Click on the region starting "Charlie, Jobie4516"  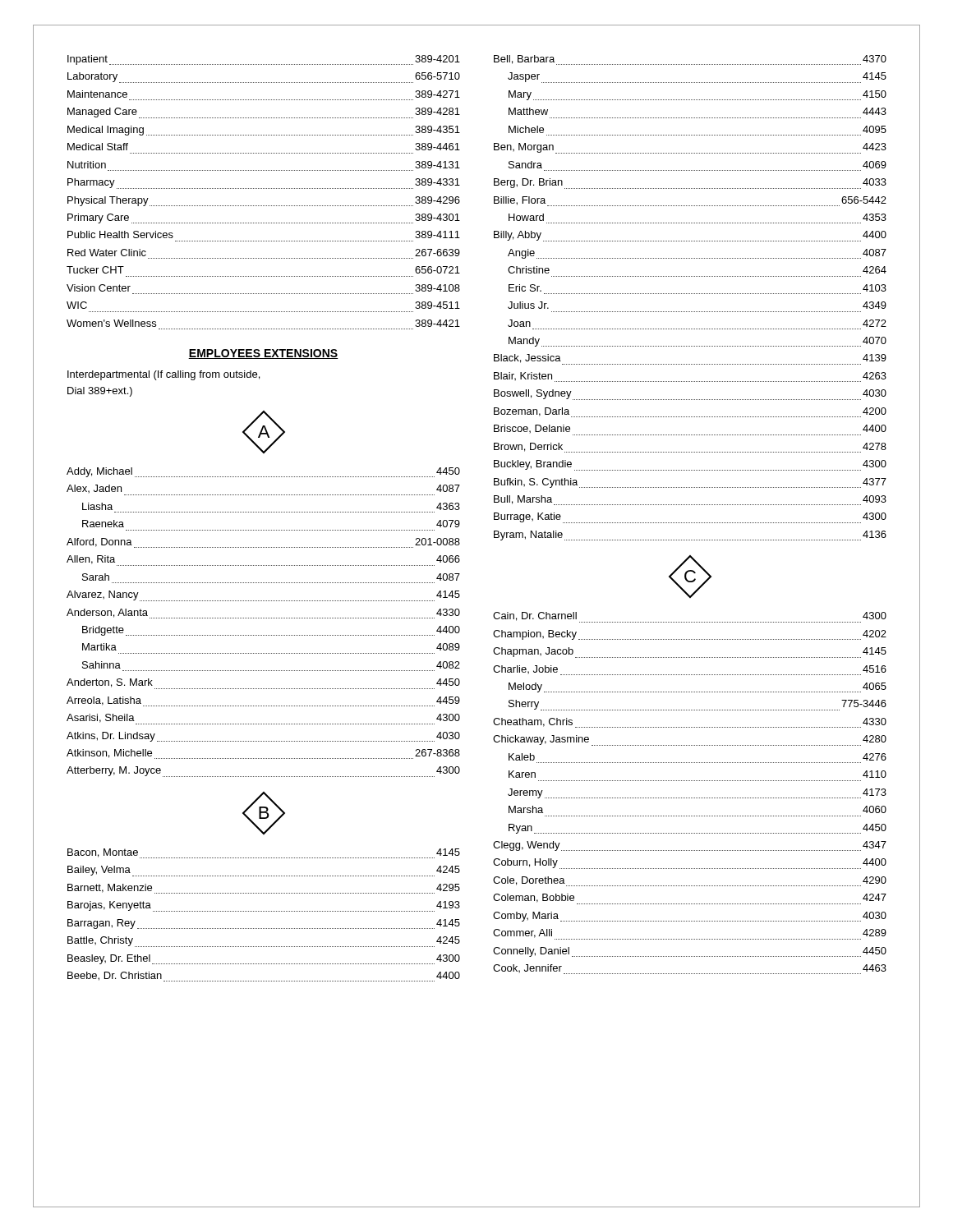[x=690, y=669]
